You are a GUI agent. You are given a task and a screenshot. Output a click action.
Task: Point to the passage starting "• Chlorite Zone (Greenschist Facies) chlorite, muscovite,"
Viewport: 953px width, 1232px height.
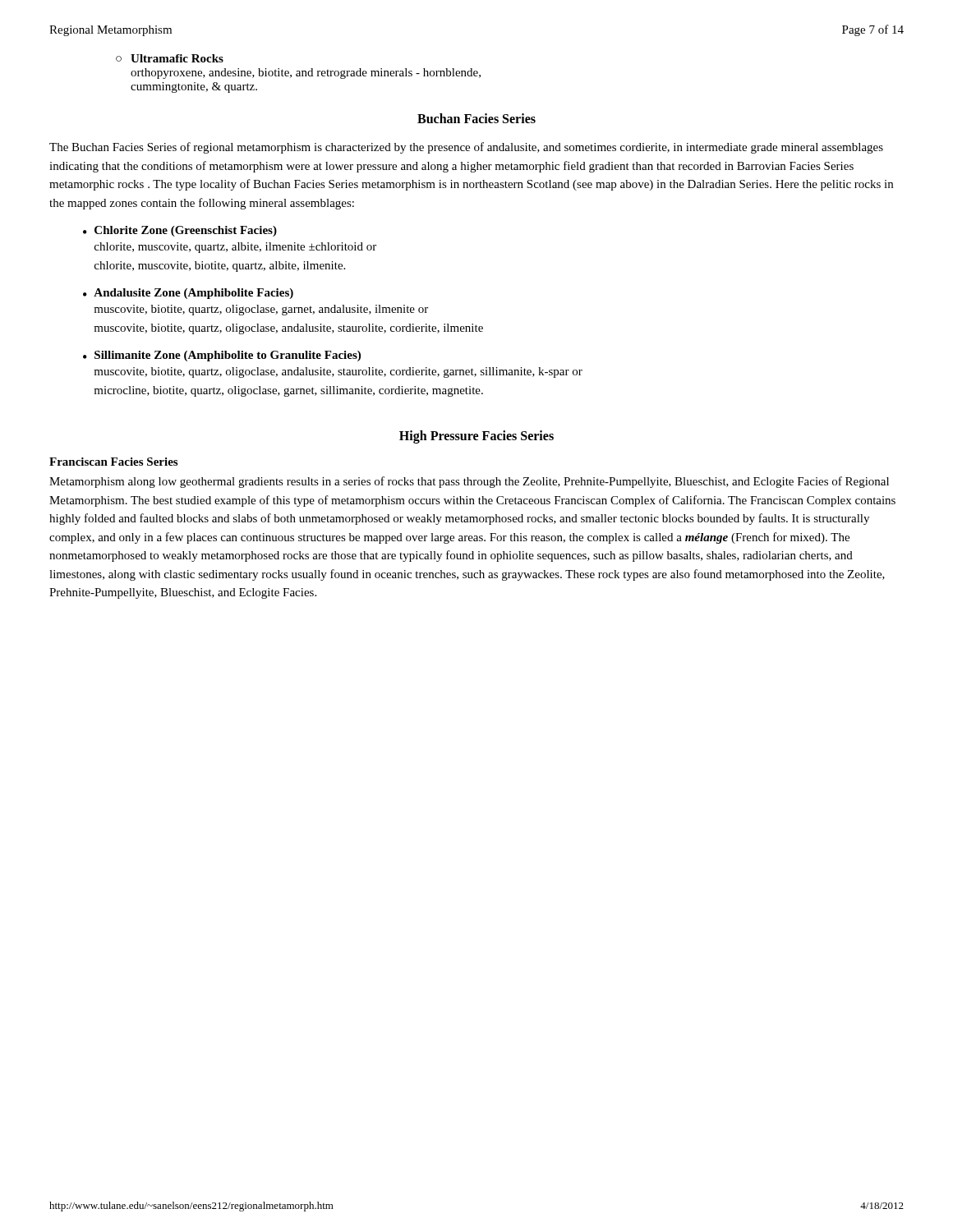(x=180, y=231)
